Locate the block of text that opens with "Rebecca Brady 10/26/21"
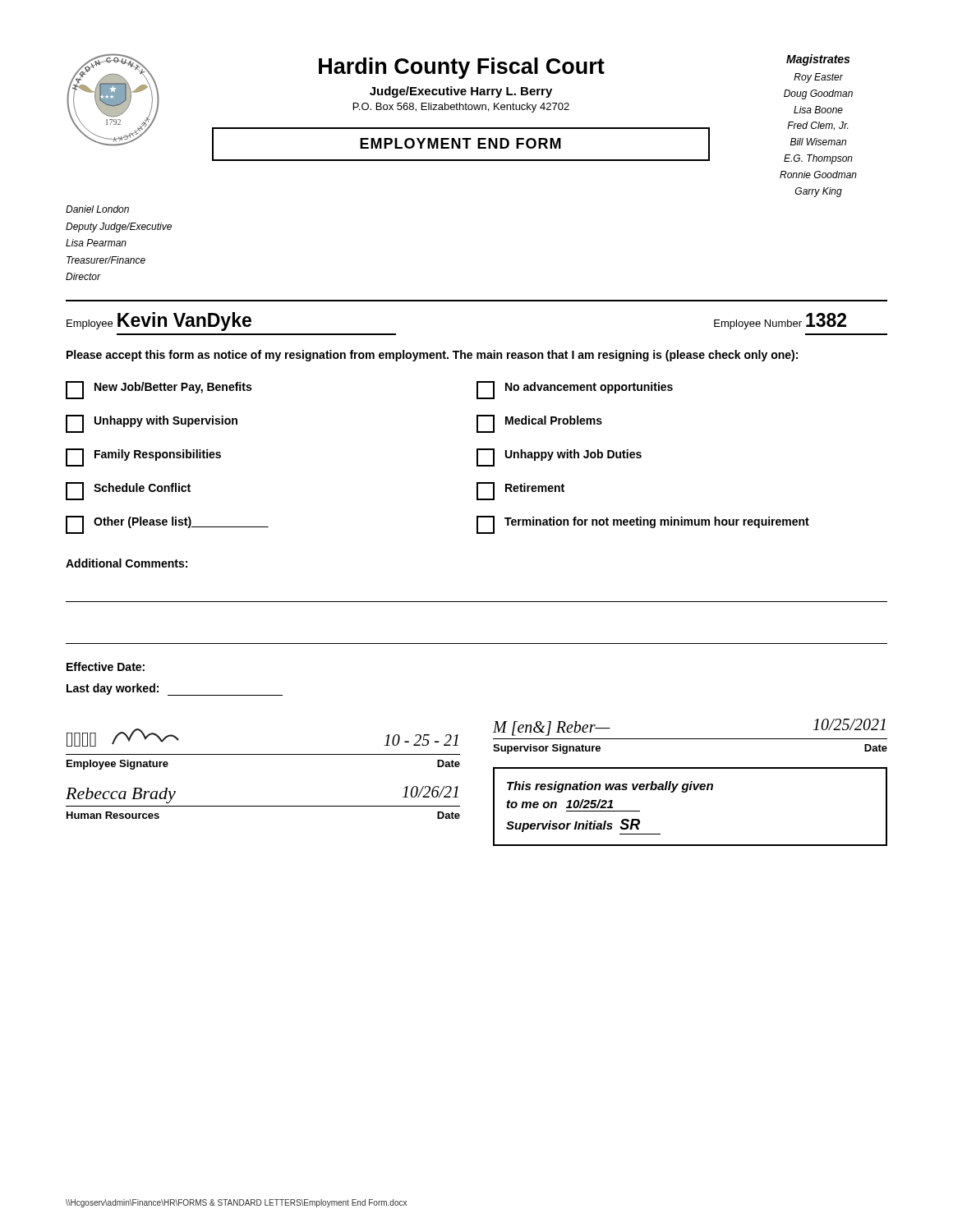The height and width of the screenshot is (1232, 953). coord(263,802)
